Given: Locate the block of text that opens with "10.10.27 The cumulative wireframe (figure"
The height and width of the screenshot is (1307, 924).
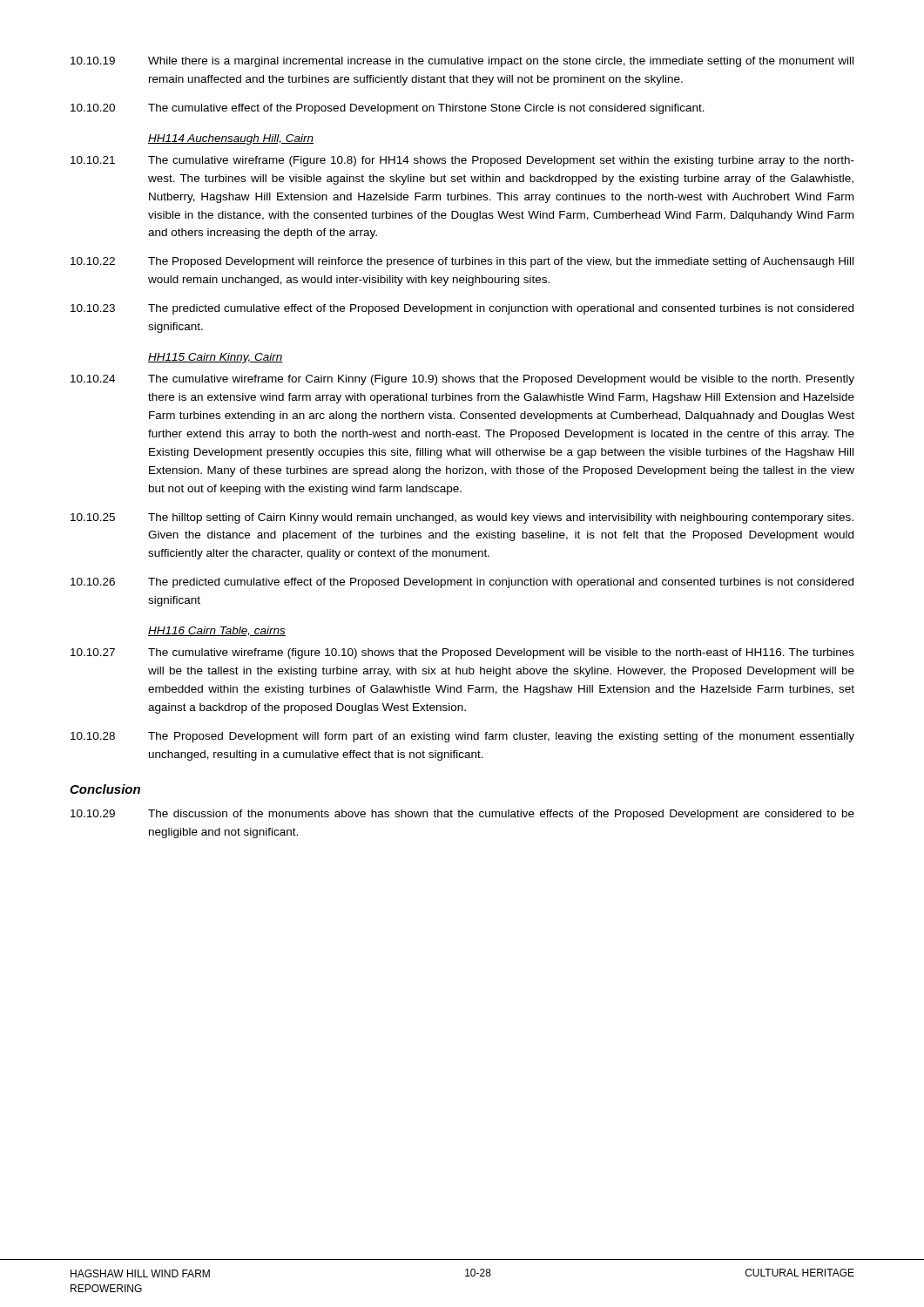Looking at the screenshot, I should (462, 680).
